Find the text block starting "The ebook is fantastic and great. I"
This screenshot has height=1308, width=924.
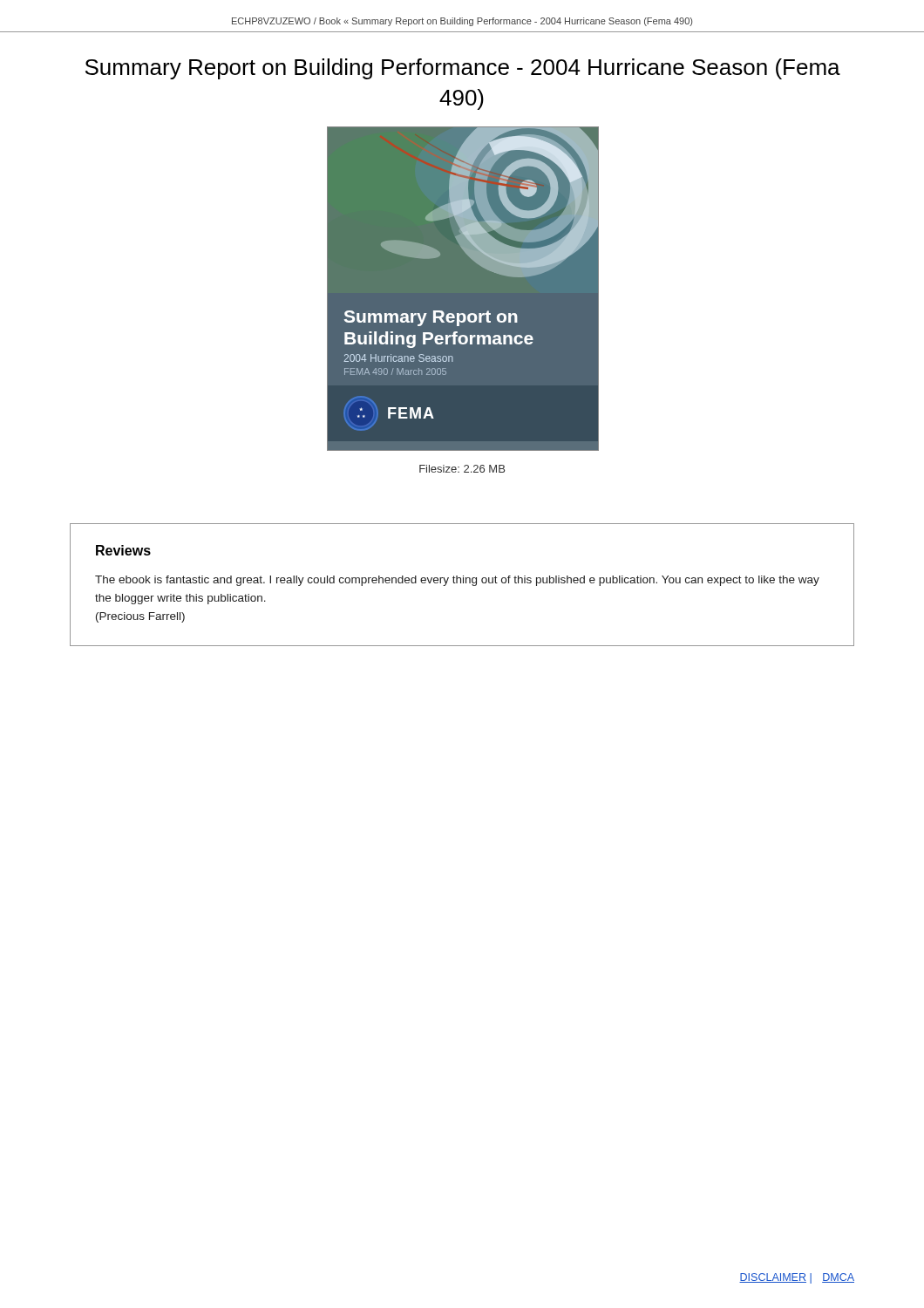[x=457, y=581]
